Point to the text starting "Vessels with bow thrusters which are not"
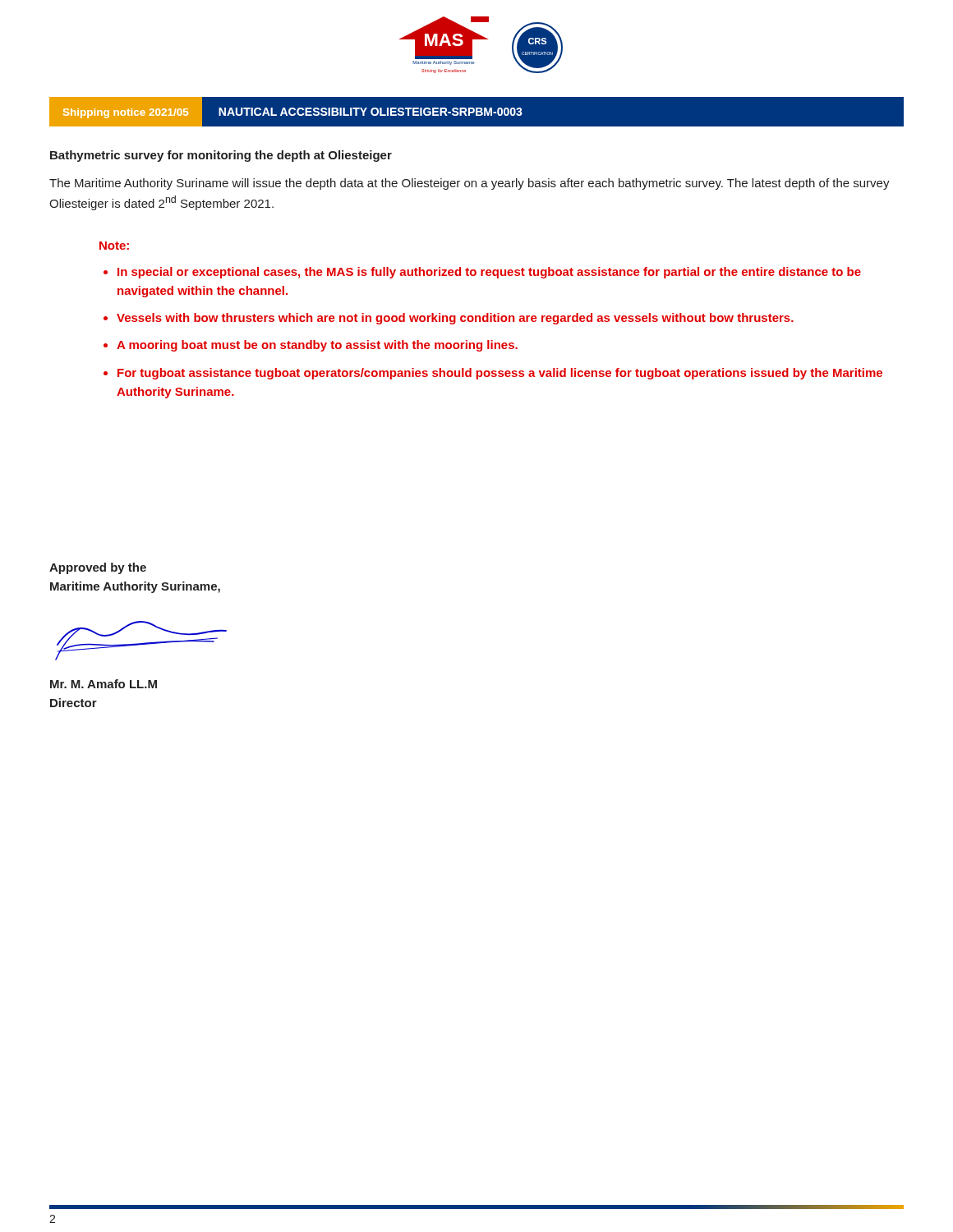The width and height of the screenshot is (953, 1232). pos(455,317)
